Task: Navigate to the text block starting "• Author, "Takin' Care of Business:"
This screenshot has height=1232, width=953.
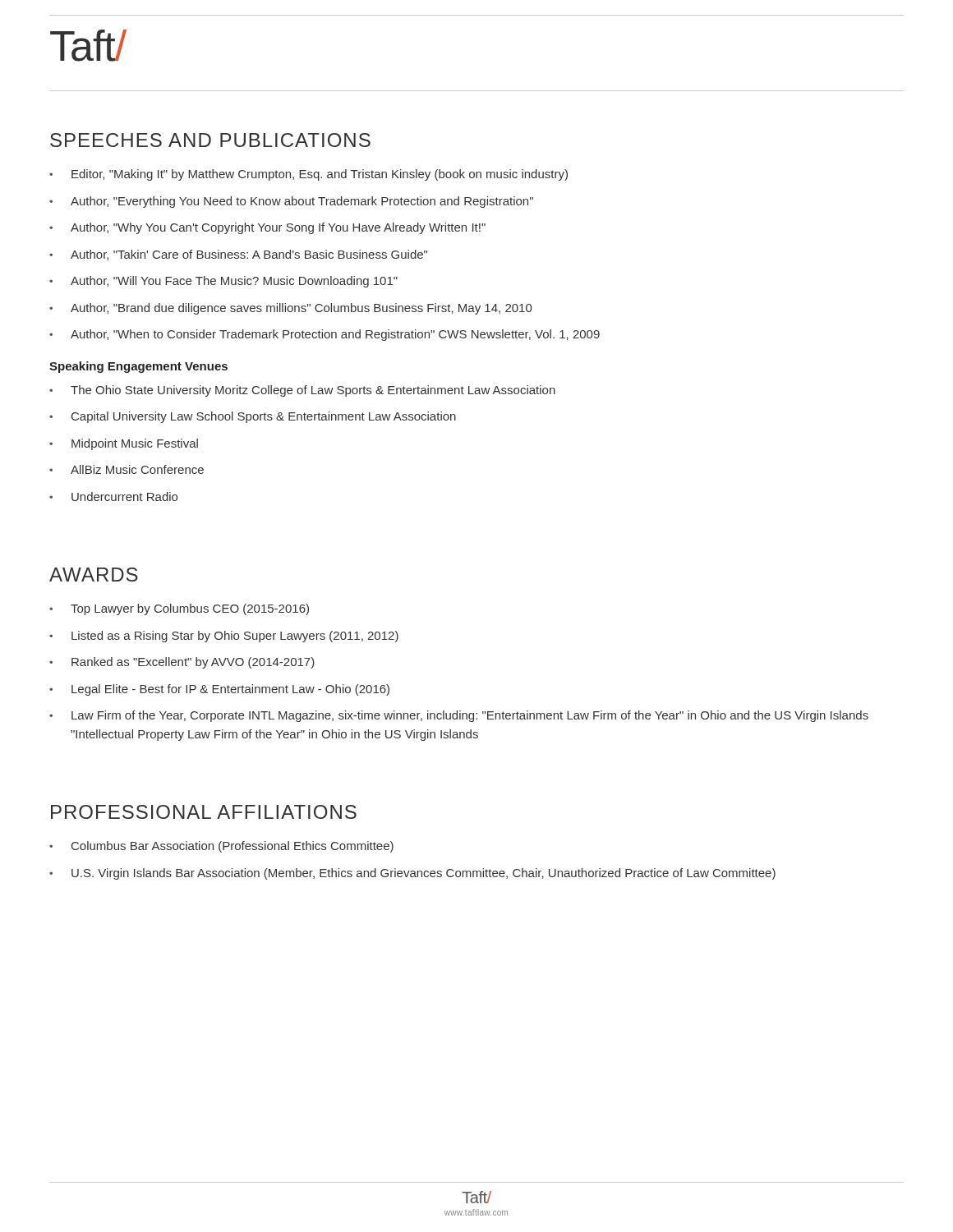Action: (x=238, y=255)
